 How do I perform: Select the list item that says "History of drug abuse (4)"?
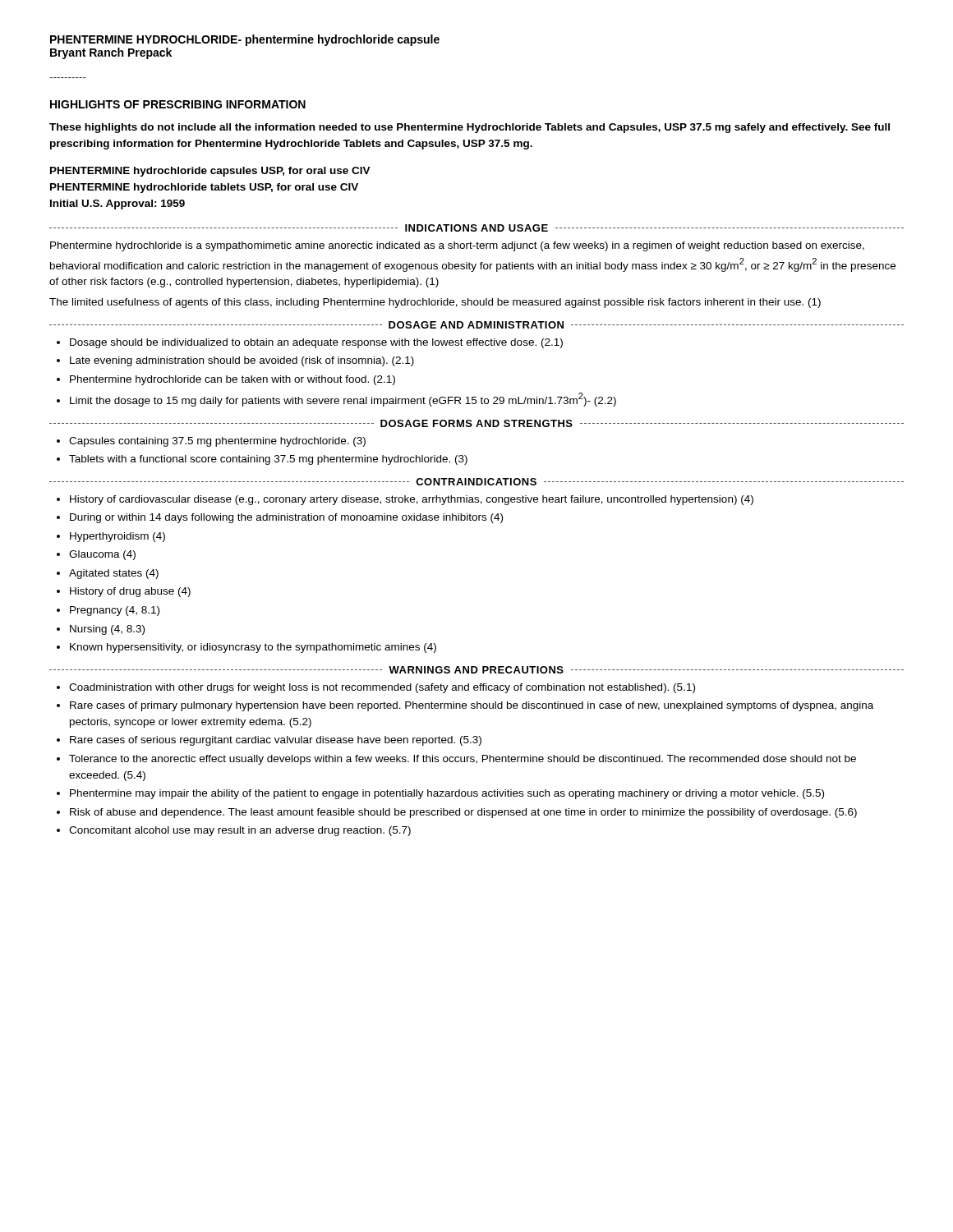tap(130, 591)
